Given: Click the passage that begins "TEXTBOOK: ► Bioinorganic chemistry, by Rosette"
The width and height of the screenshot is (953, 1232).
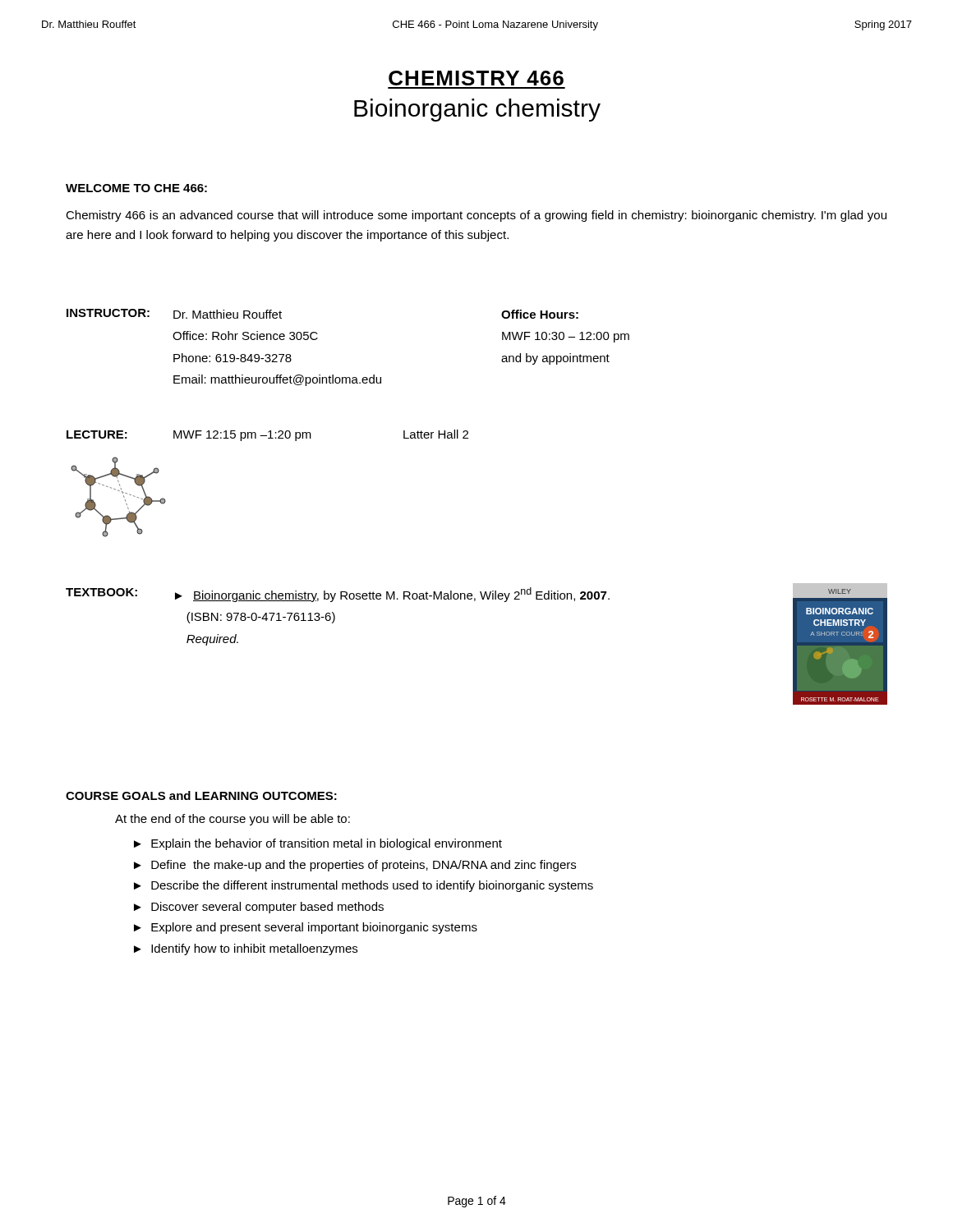Looking at the screenshot, I should (x=476, y=645).
